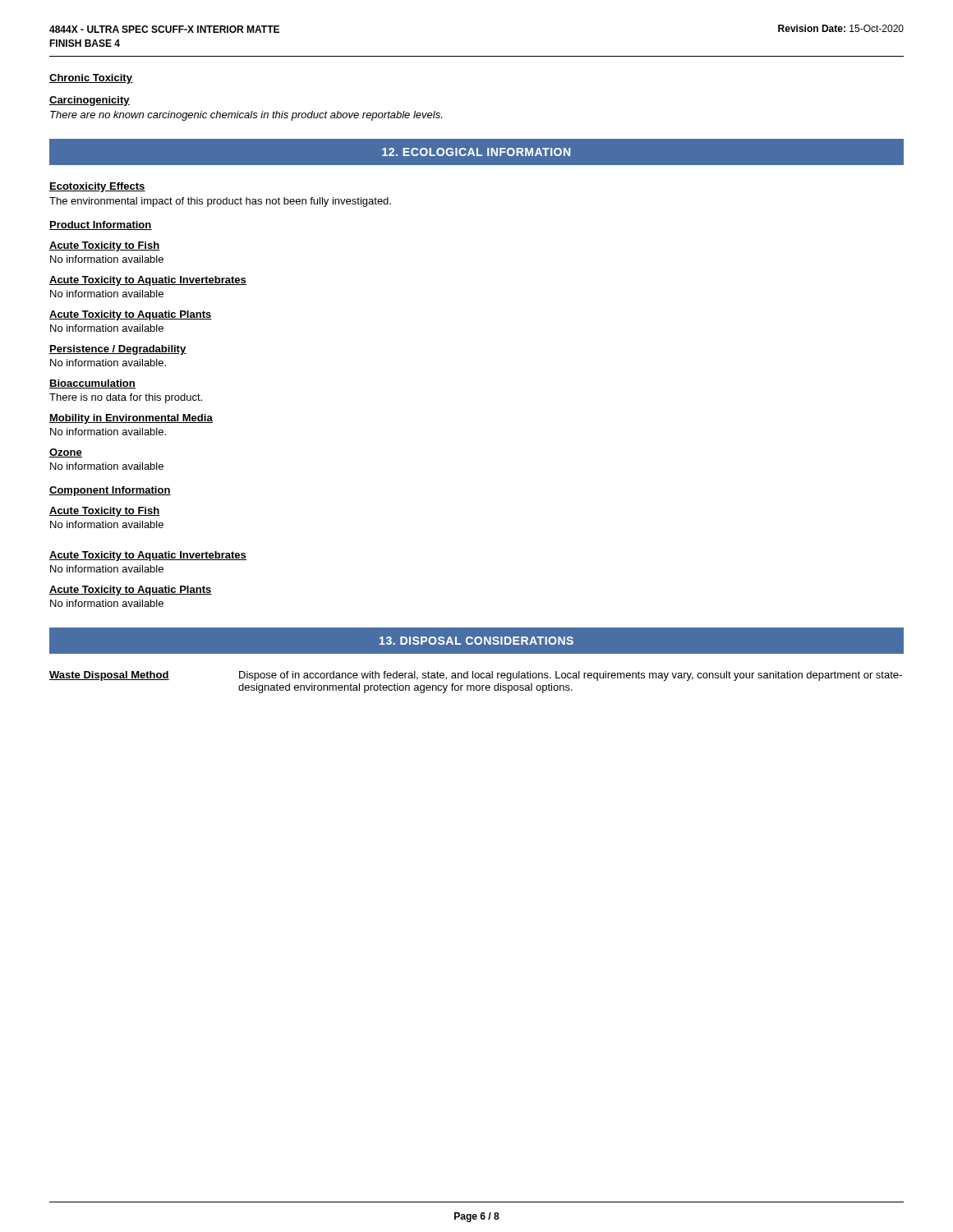Point to the block beginning "There is no"

[126, 397]
